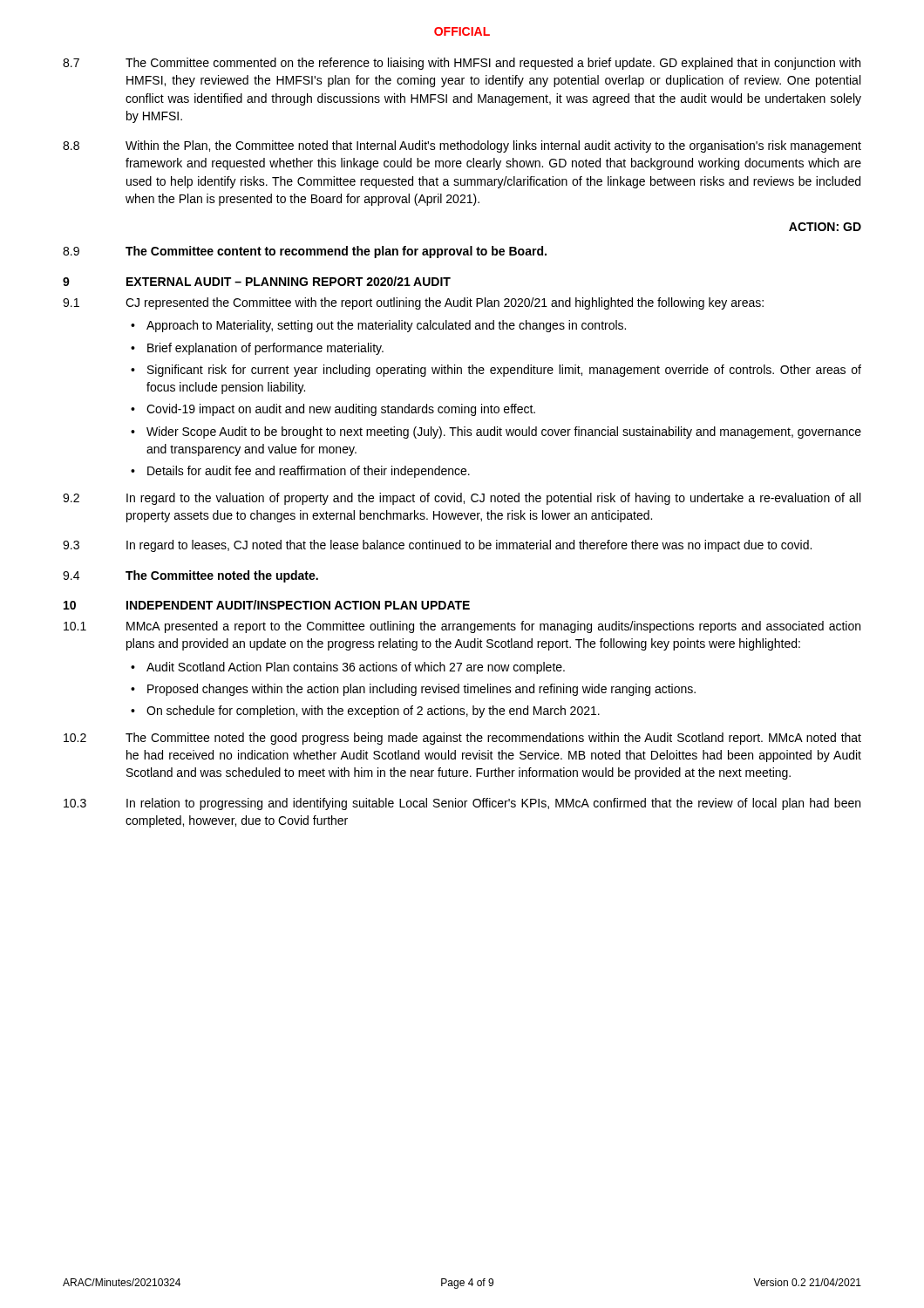Point to the section header beginning "9 EXTERNAL AUDIT – PLANNING REPORT 2020/21"
Screen dimensions: 1308x924
pyautogui.click(x=257, y=281)
